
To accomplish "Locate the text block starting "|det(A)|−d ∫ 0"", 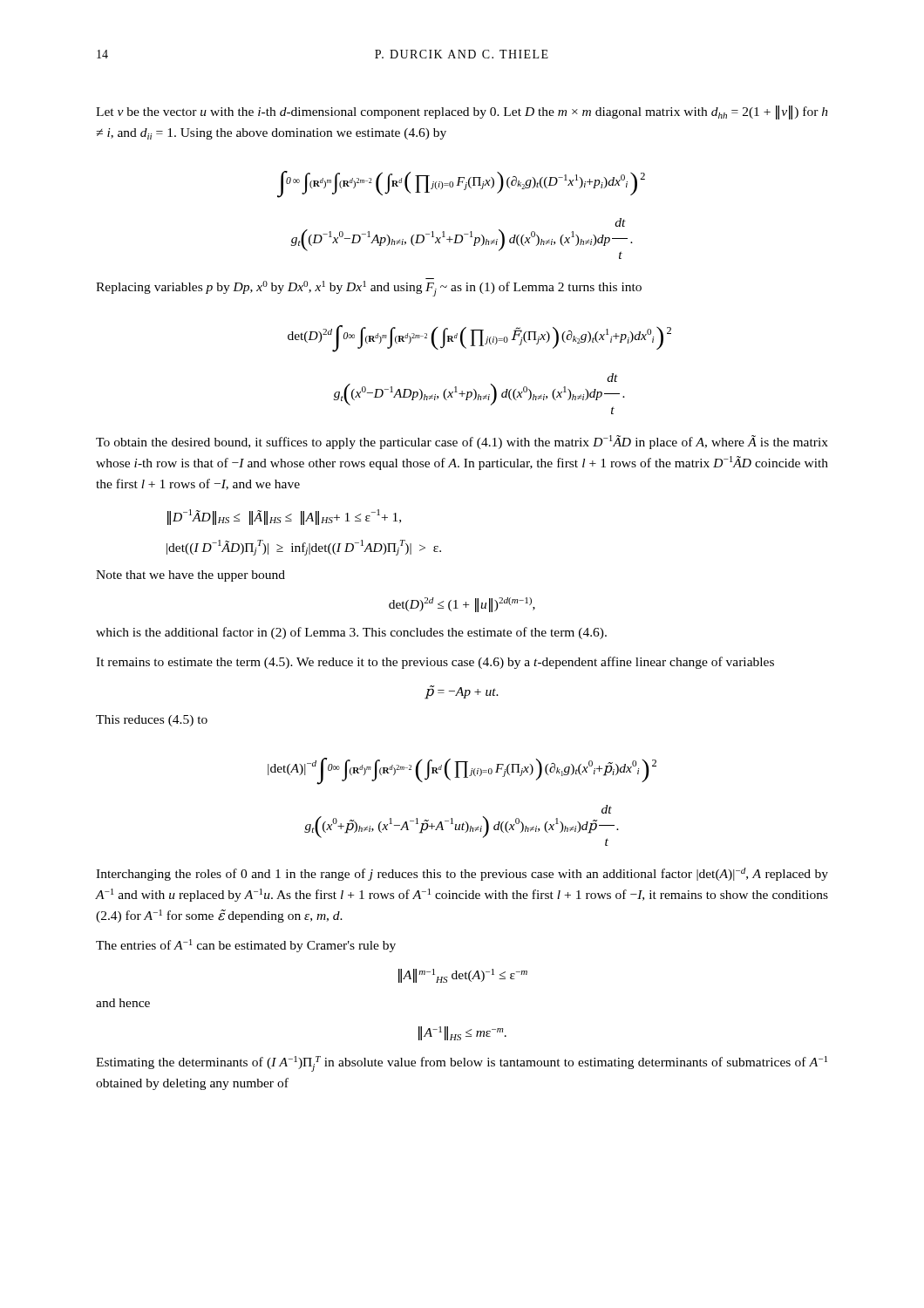I will pyautogui.click(x=462, y=771).
